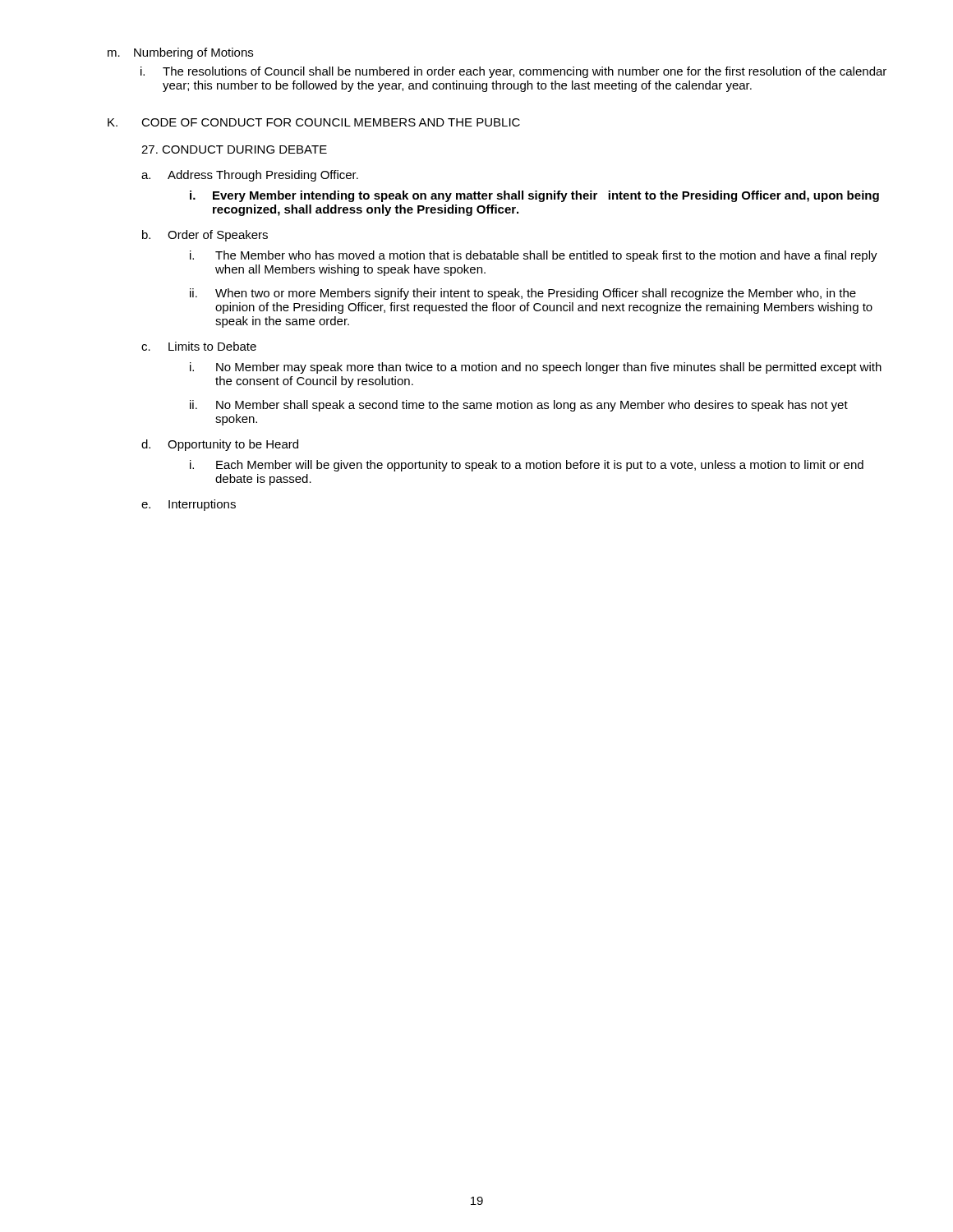The image size is (953, 1232).
Task: Navigate to the text starting "b. Order of Speakers"
Action: tap(205, 236)
